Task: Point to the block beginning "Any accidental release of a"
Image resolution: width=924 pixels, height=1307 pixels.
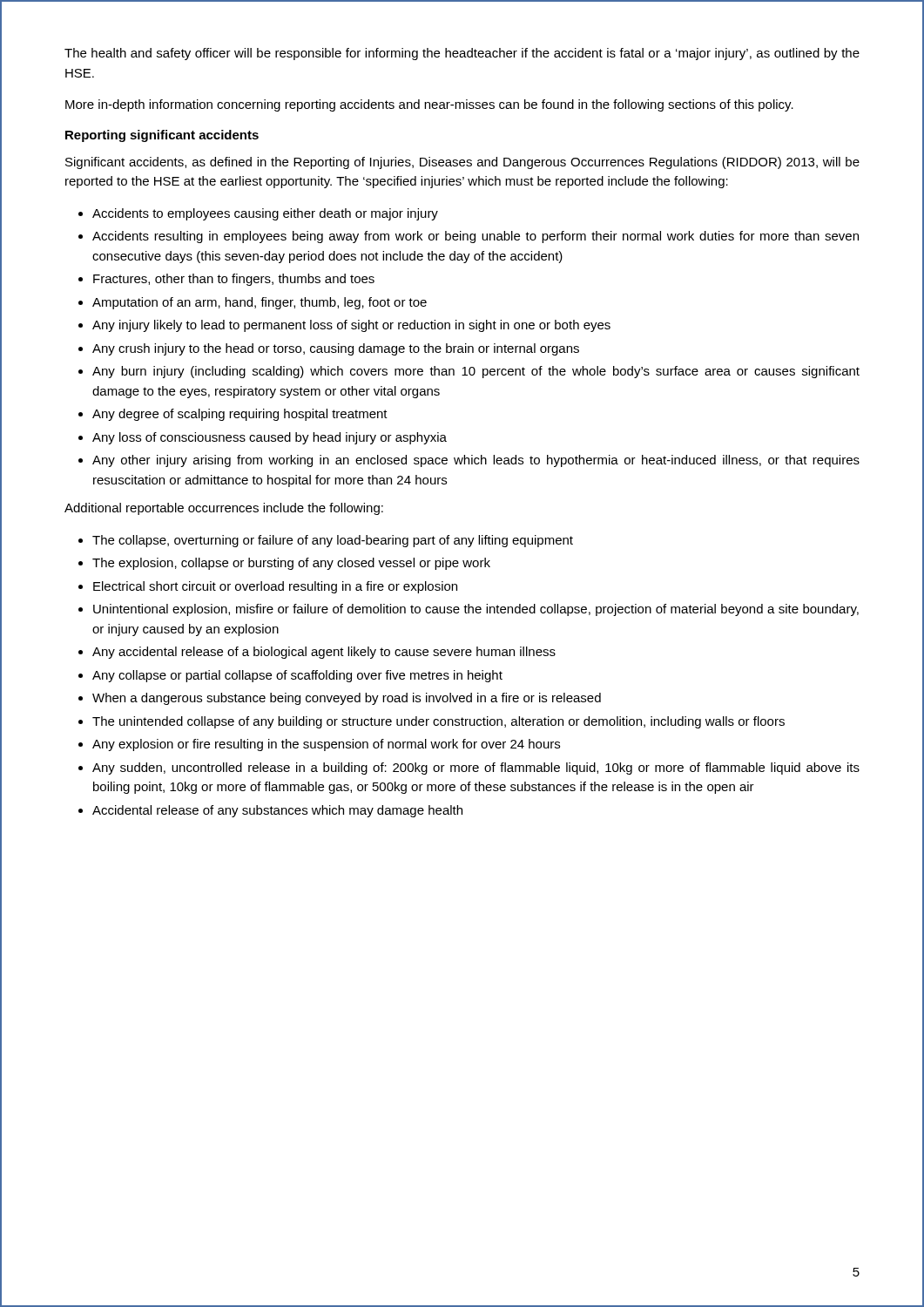Action: point(324,651)
